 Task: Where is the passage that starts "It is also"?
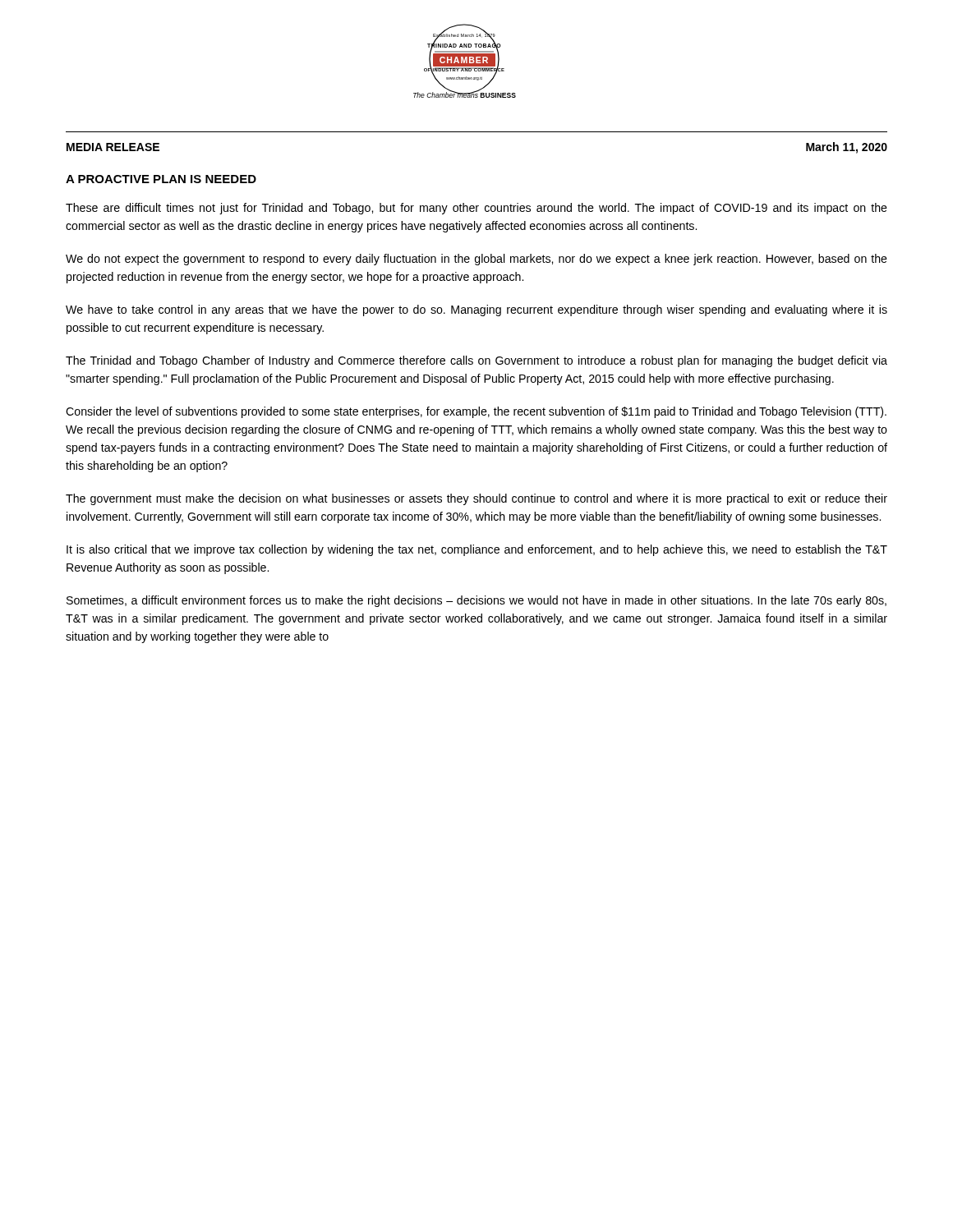[476, 559]
